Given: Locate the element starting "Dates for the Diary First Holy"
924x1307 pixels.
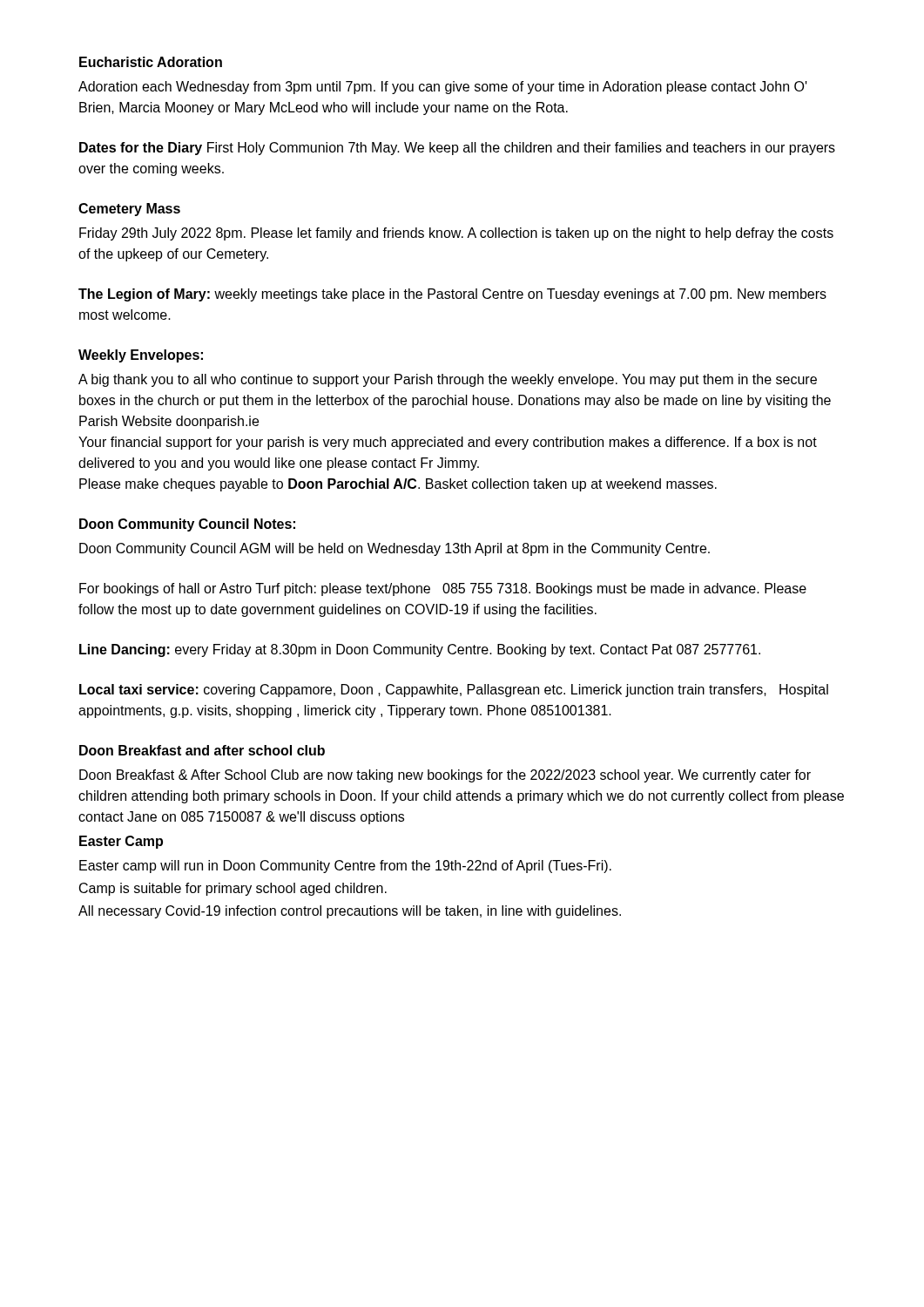Looking at the screenshot, I should (x=462, y=159).
